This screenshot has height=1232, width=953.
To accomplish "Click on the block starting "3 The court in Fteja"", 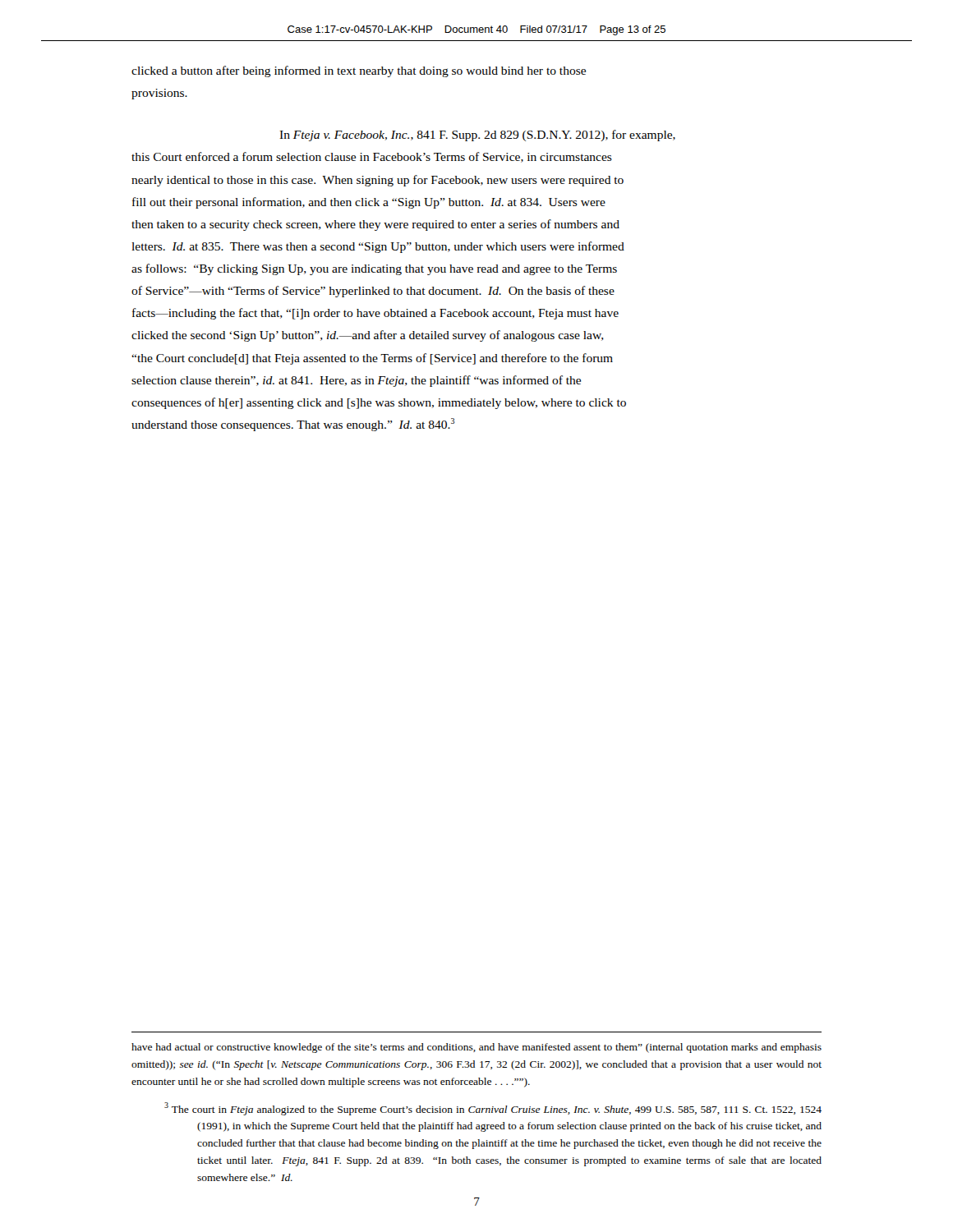I will point(493,1143).
